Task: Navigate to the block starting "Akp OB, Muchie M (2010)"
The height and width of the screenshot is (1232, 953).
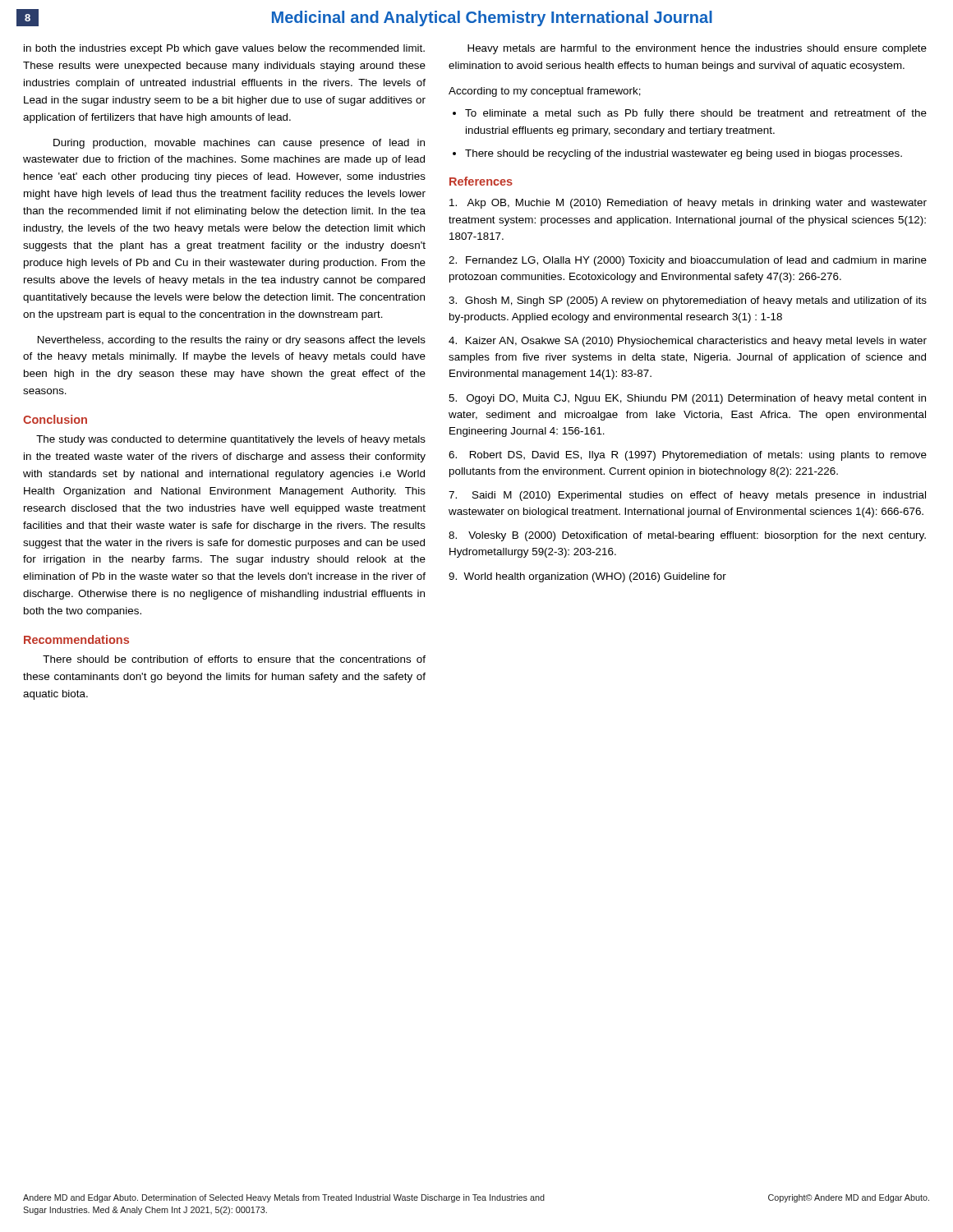Action: [688, 219]
